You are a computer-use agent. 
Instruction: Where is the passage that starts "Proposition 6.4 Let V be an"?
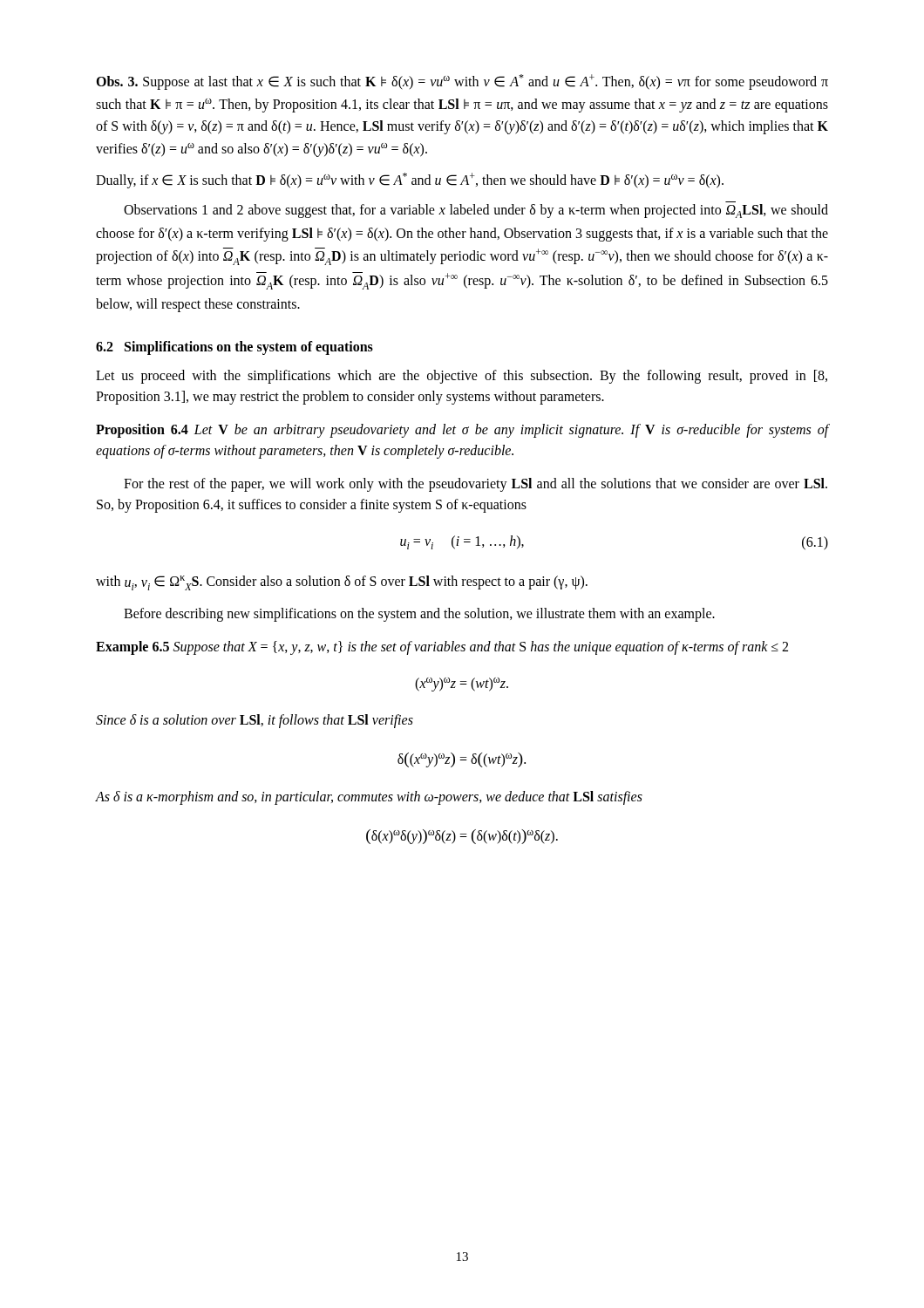pos(462,440)
